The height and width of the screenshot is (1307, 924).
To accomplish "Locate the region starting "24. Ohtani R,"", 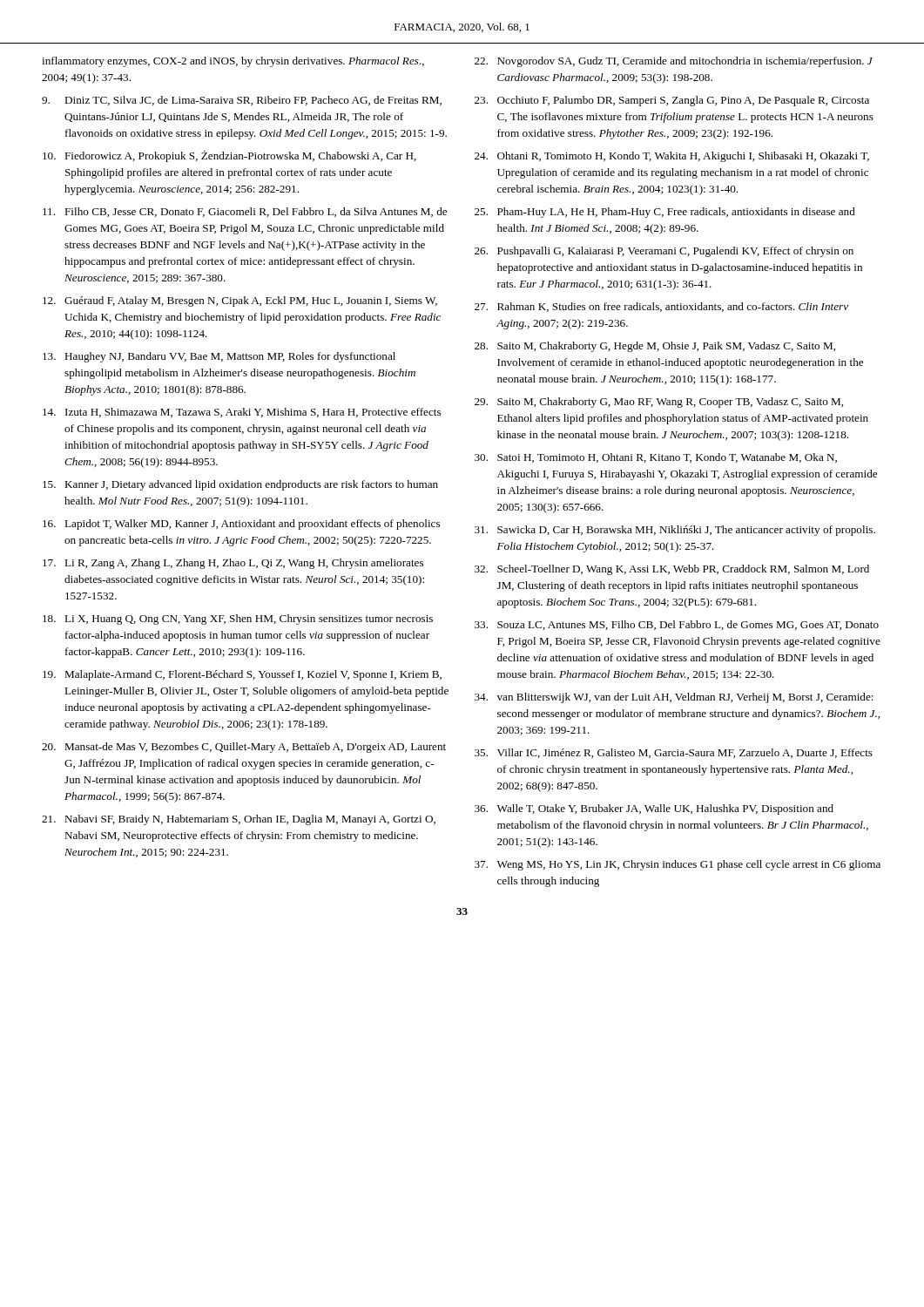I will (678, 172).
